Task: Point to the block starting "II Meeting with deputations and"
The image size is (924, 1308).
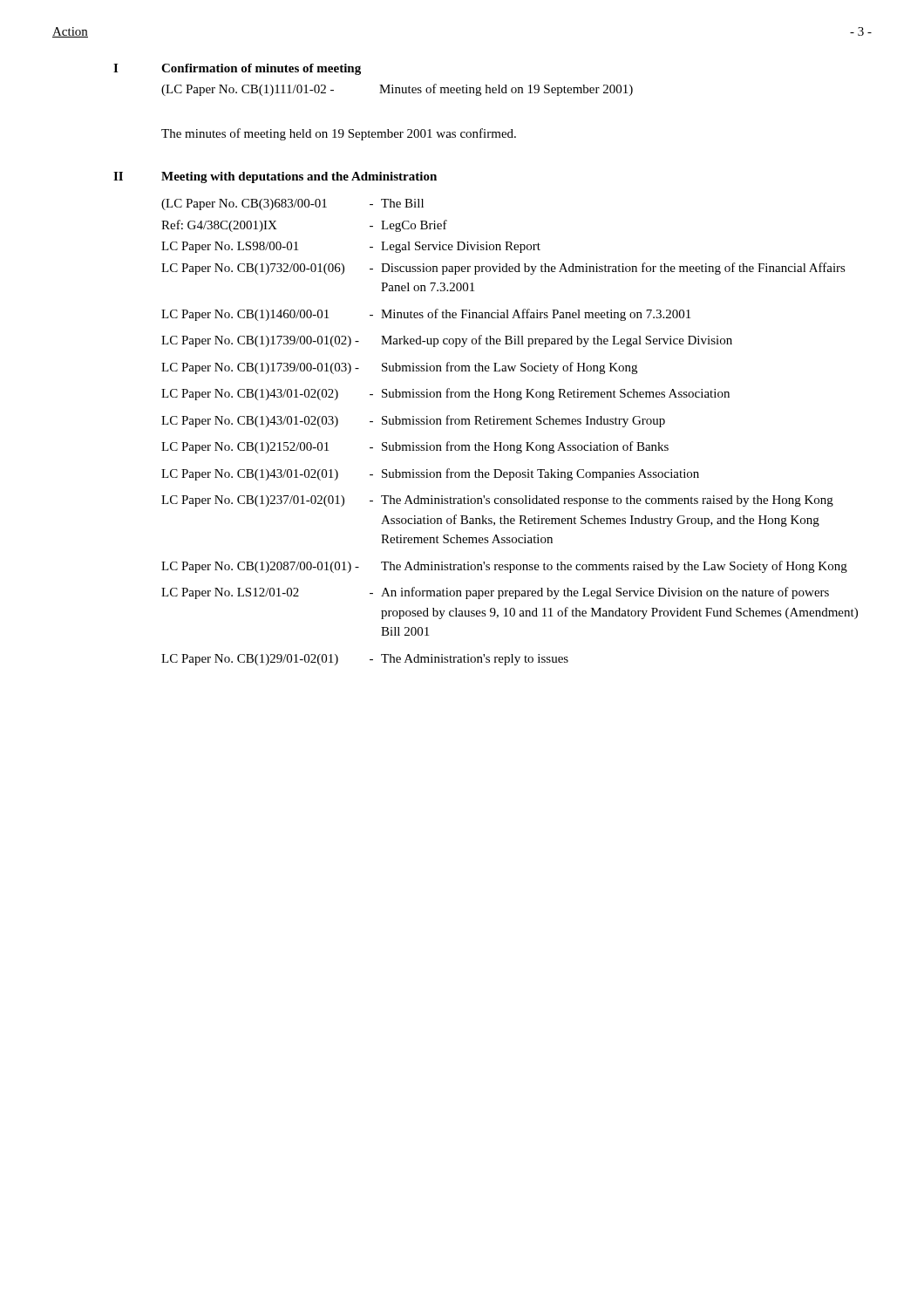Action: coord(275,177)
